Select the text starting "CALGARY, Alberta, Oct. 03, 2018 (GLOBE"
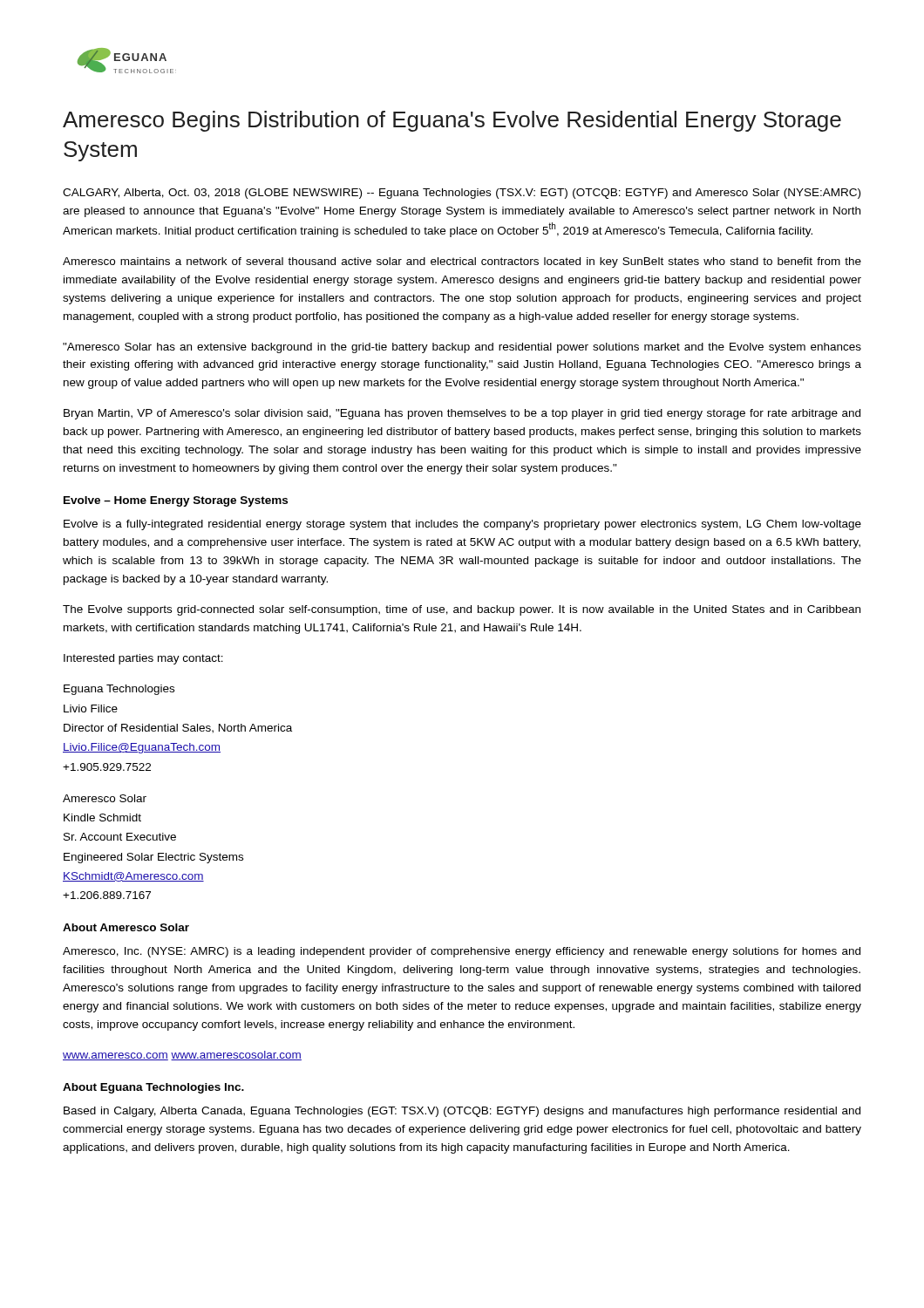 click(x=462, y=211)
